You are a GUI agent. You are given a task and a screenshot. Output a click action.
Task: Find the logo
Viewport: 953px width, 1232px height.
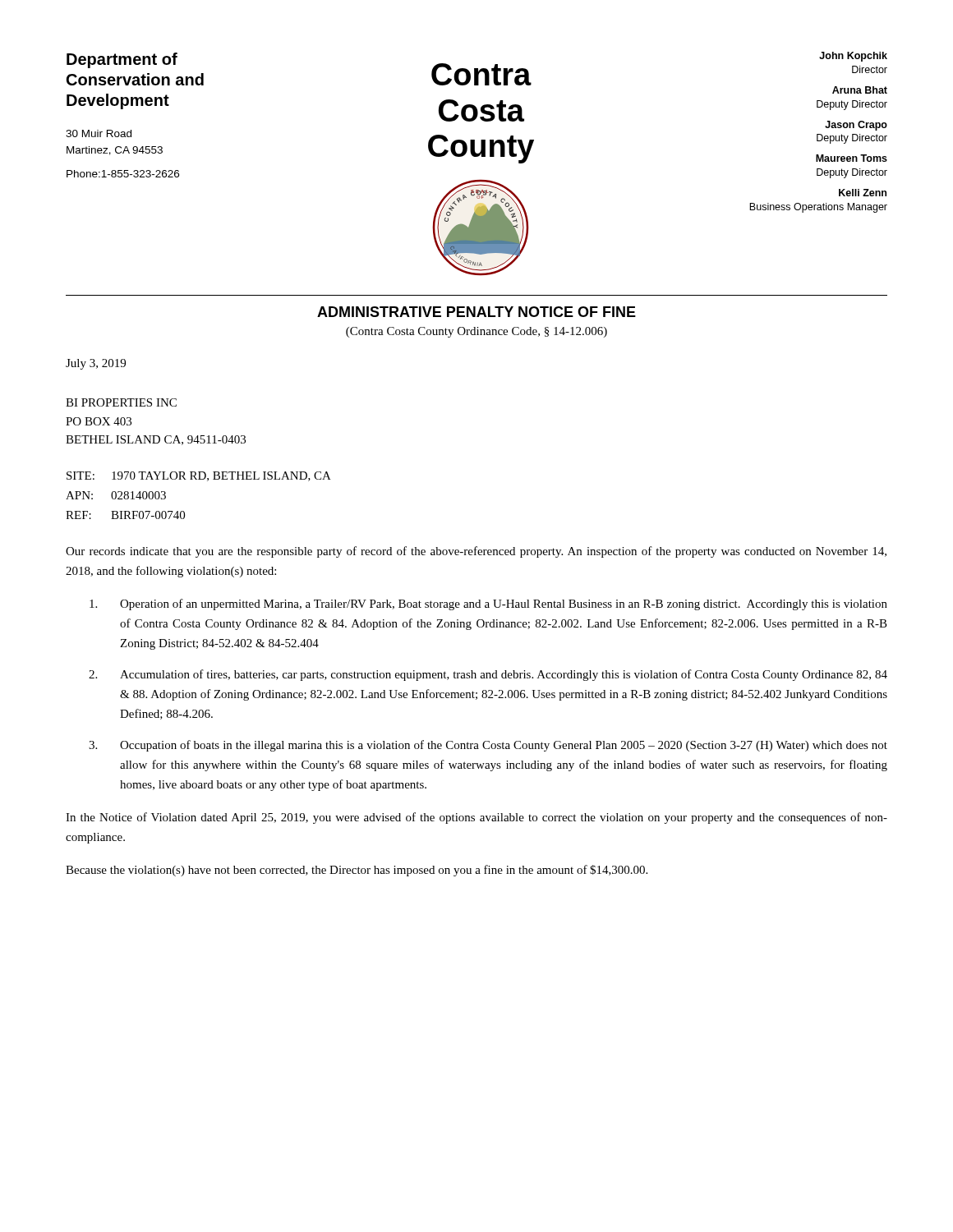(481, 229)
